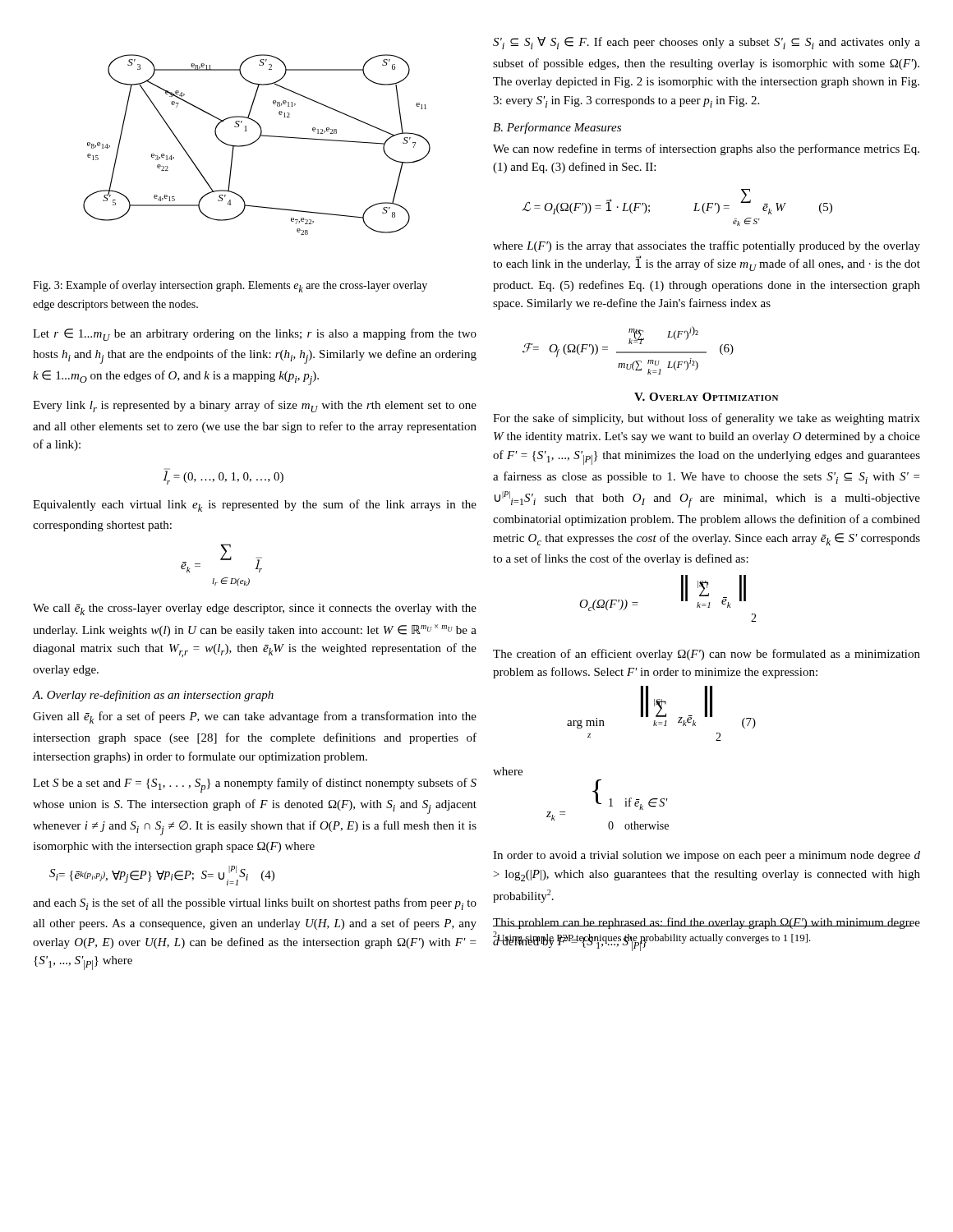Viewport: 953px width, 1232px height.
Task: Click on the formula that reads "ℒ = OI(Ω(F')) = 1⃗ · L(F');"
Action: pos(707,207)
